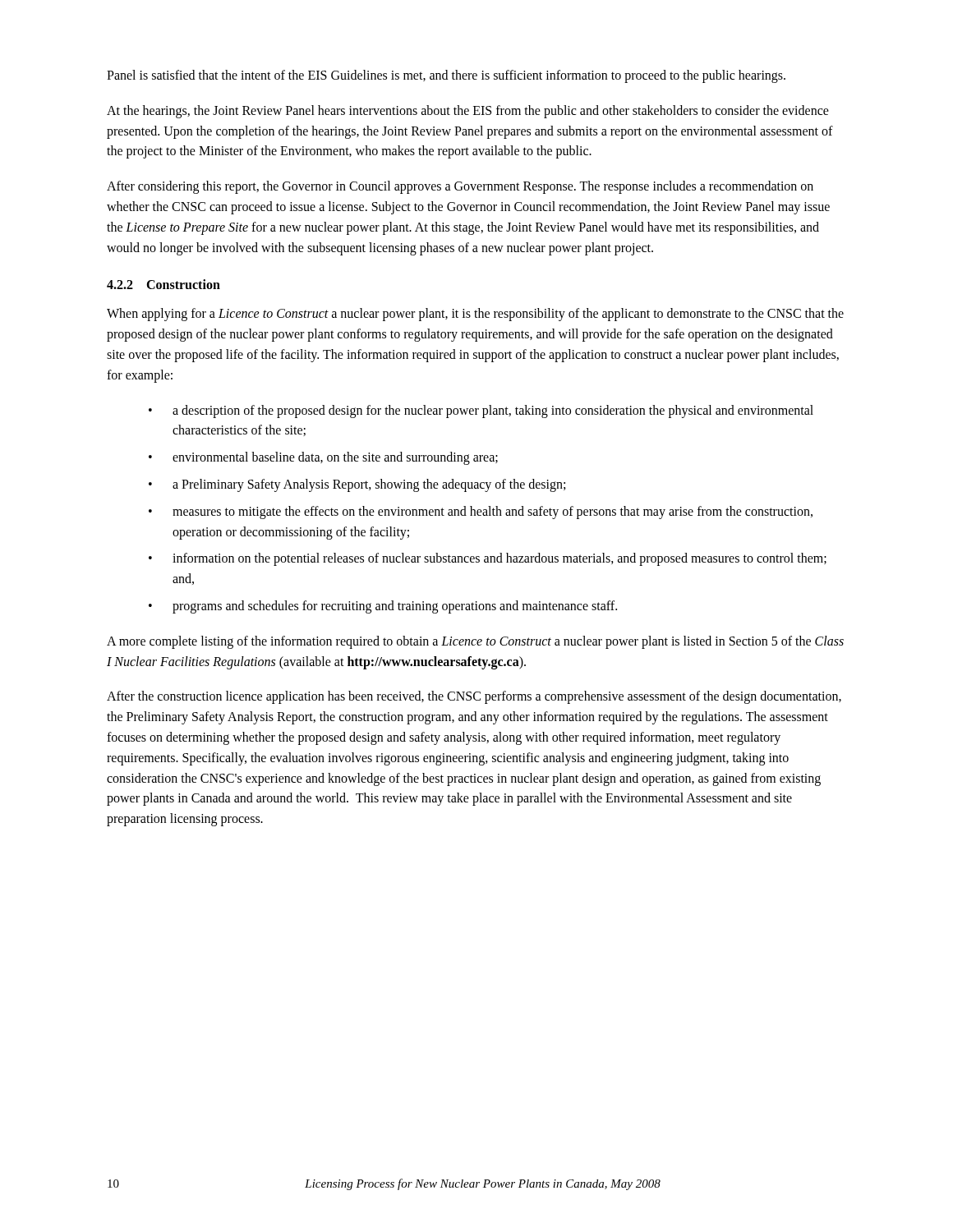Find the text block starting "• a Preliminary Safety Analysis Report,"

(493, 485)
